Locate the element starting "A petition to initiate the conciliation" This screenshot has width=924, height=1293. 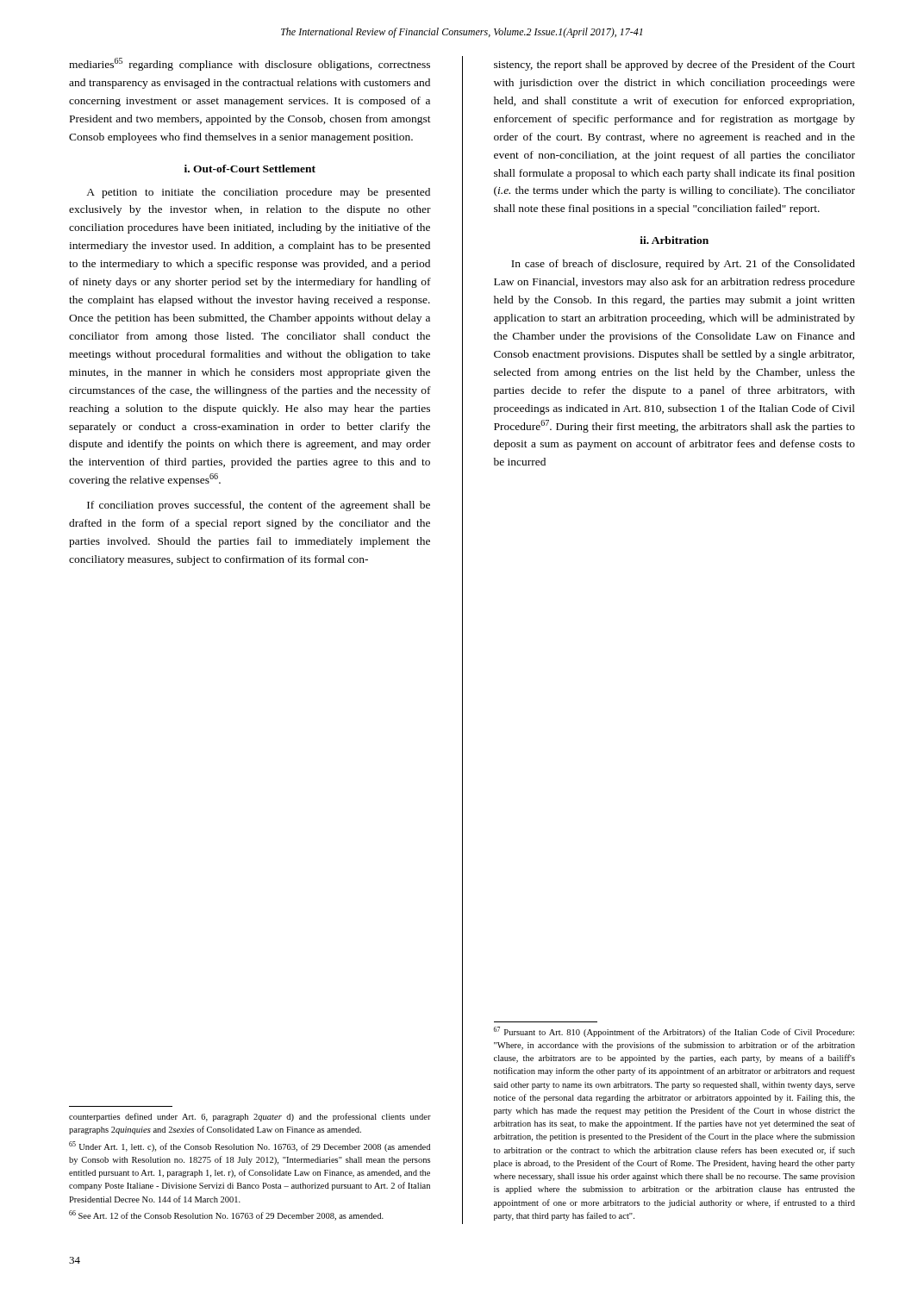click(250, 337)
